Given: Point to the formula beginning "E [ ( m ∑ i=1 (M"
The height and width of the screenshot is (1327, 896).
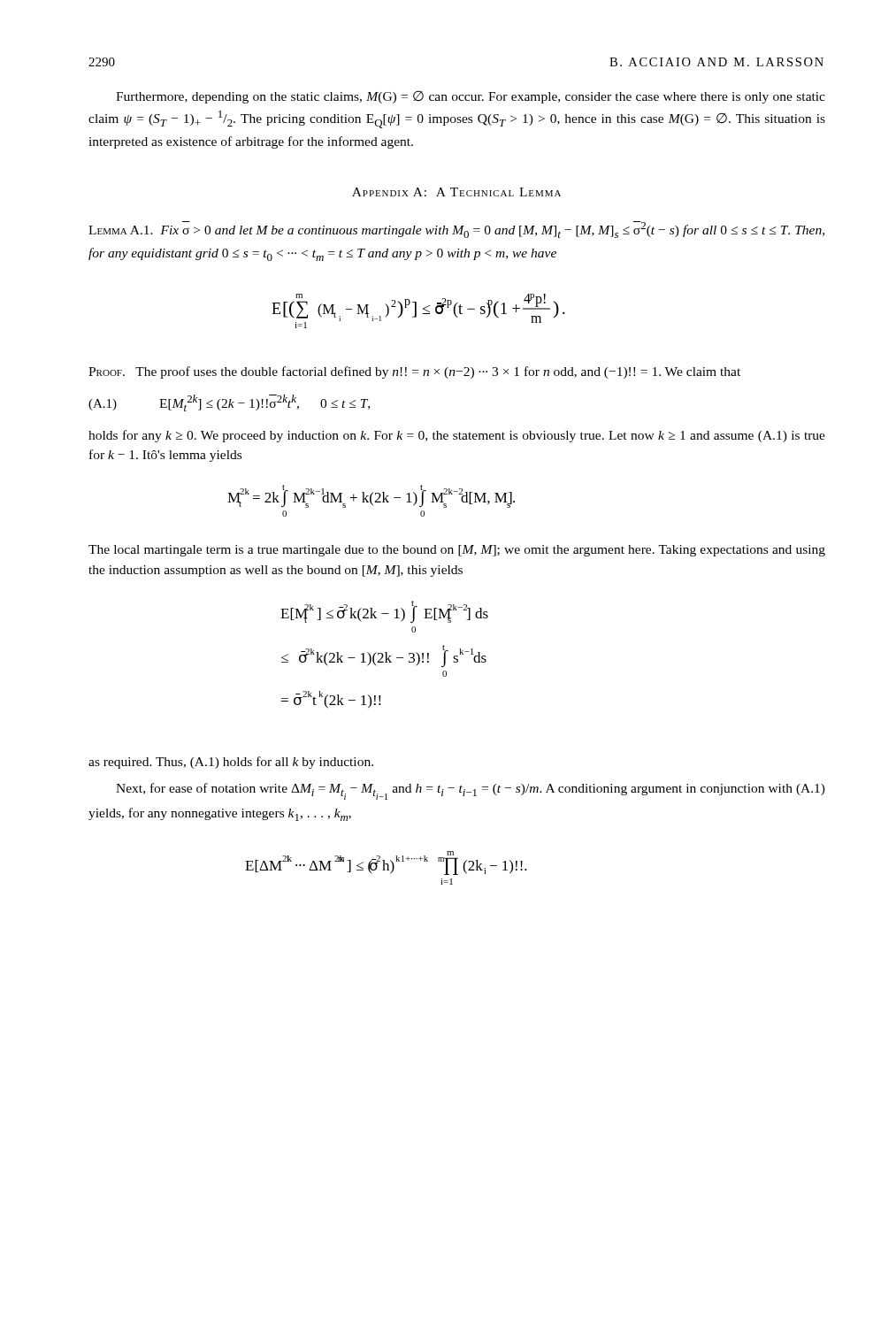Looking at the screenshot, I should click(x=457, y=311).
